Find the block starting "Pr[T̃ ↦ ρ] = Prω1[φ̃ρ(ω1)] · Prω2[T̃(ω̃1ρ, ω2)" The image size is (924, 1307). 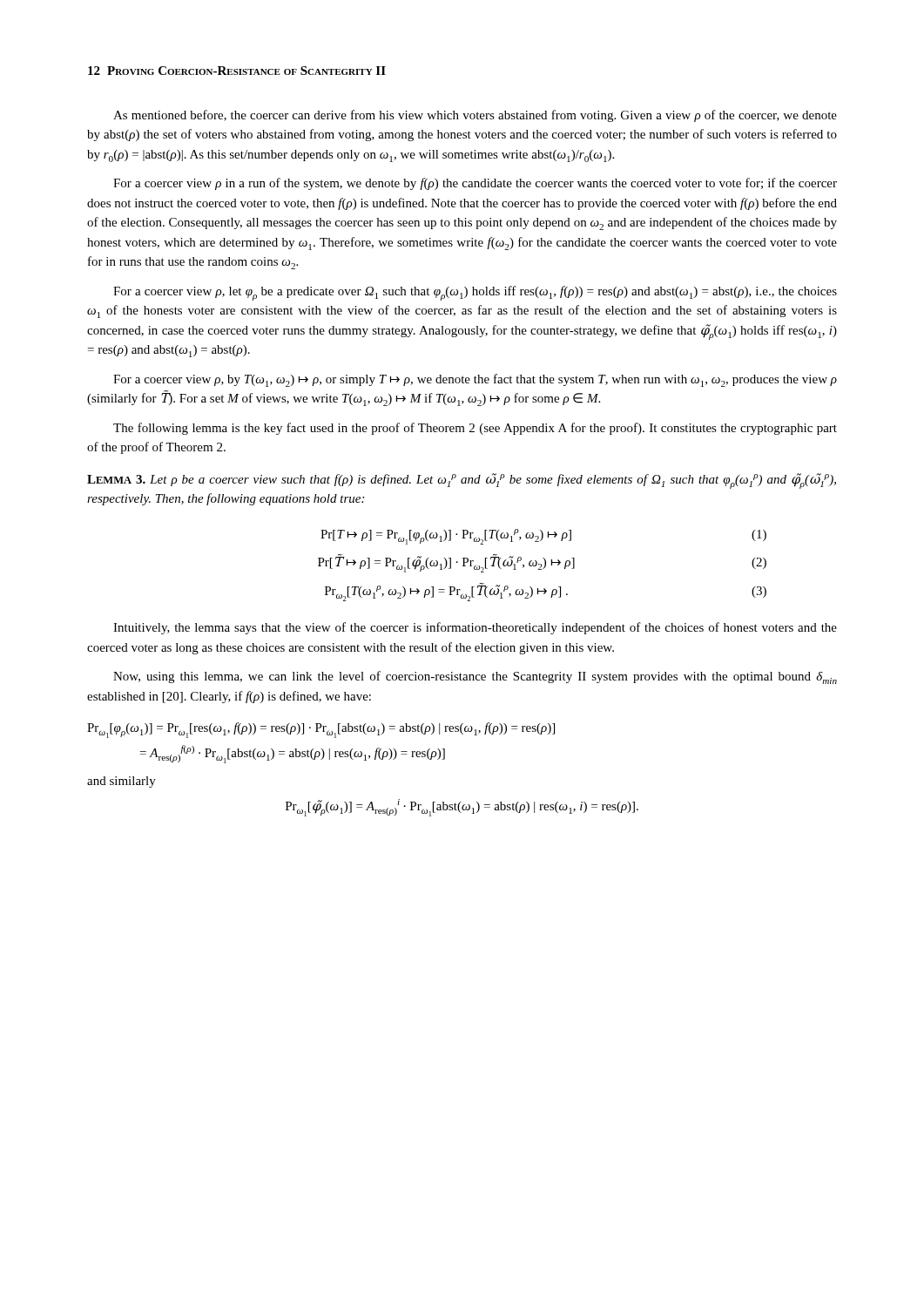[462, 562]
